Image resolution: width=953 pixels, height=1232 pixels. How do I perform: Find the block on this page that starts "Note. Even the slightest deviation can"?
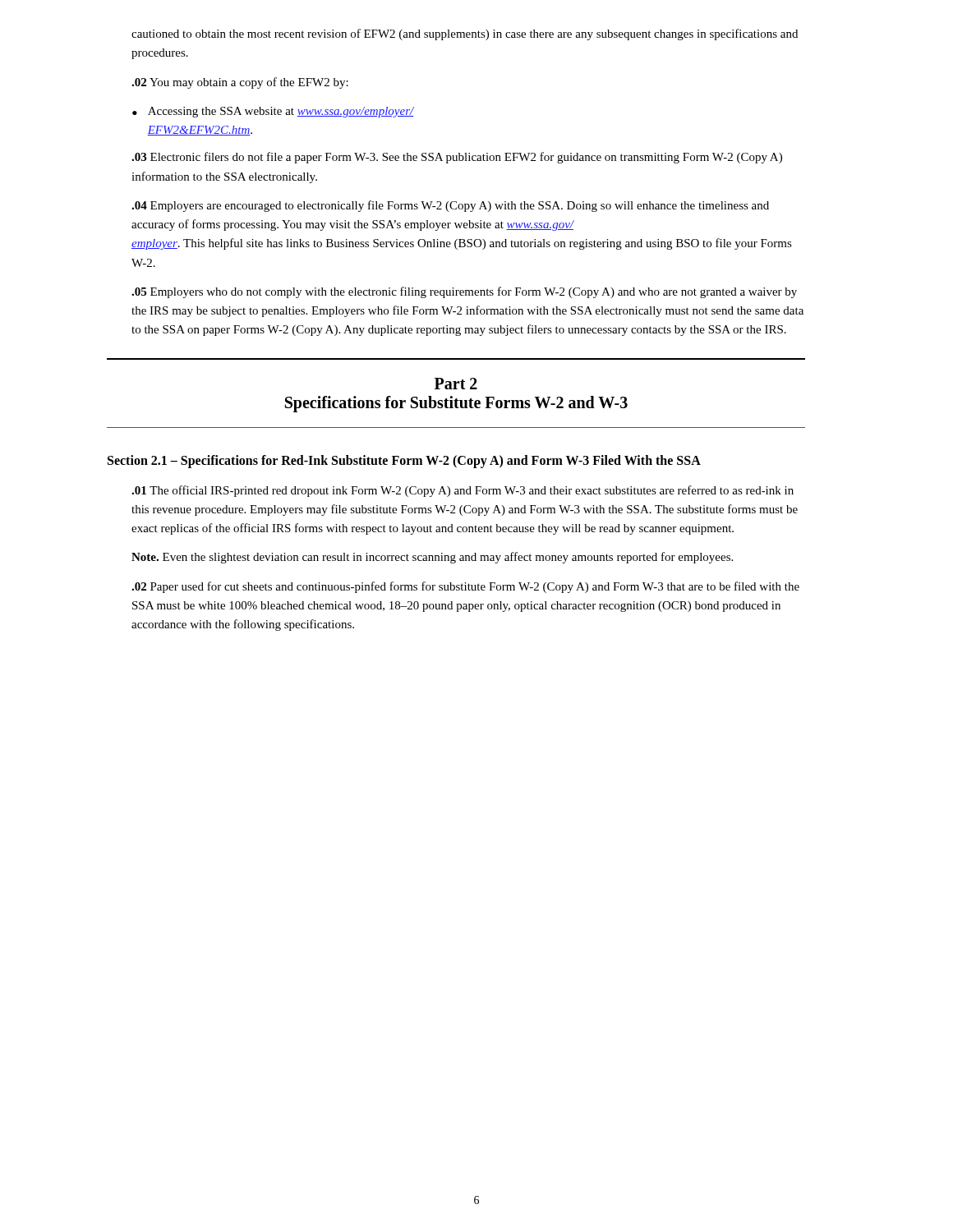point(433,557)
